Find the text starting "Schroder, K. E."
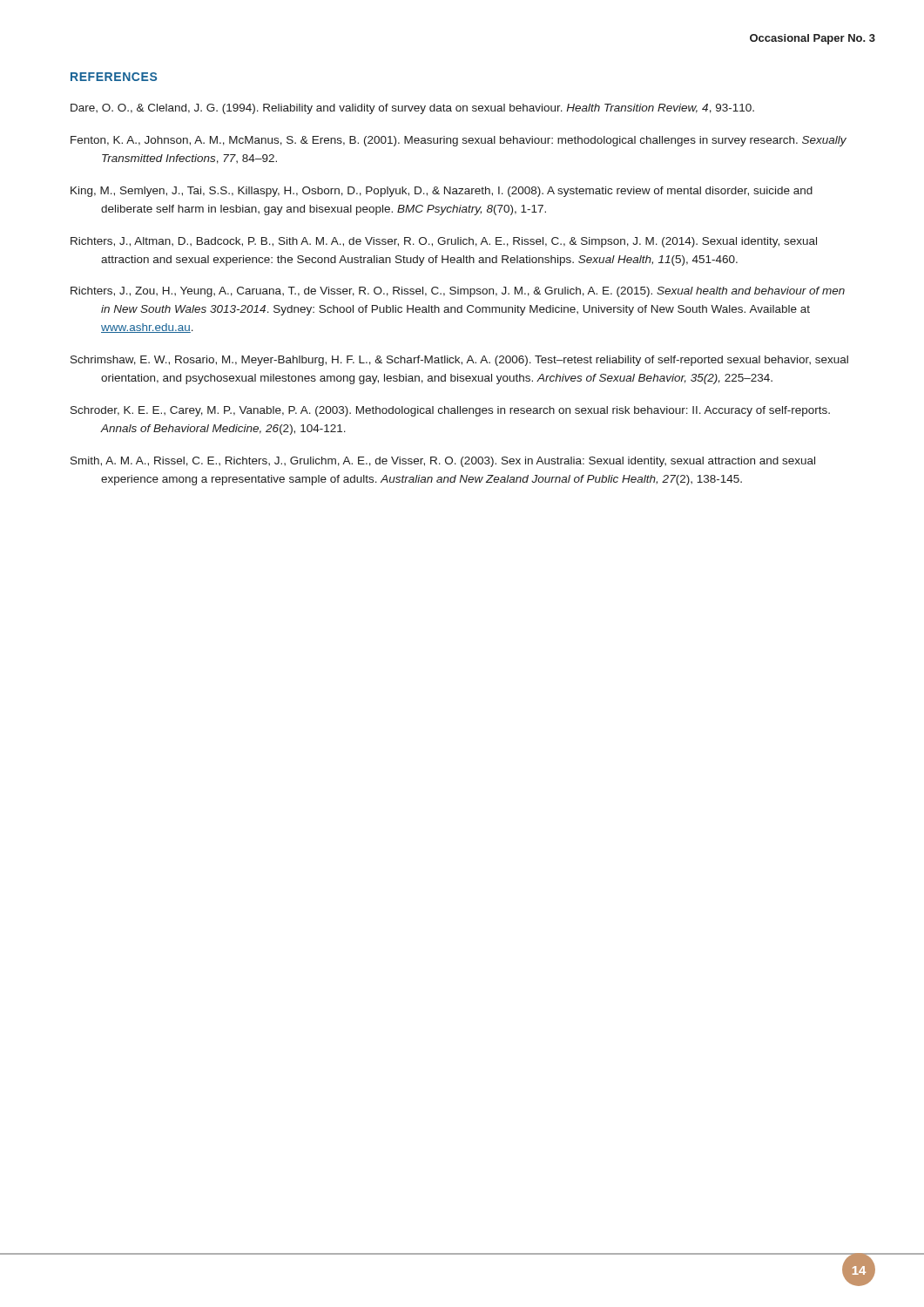 pos(450,419)
